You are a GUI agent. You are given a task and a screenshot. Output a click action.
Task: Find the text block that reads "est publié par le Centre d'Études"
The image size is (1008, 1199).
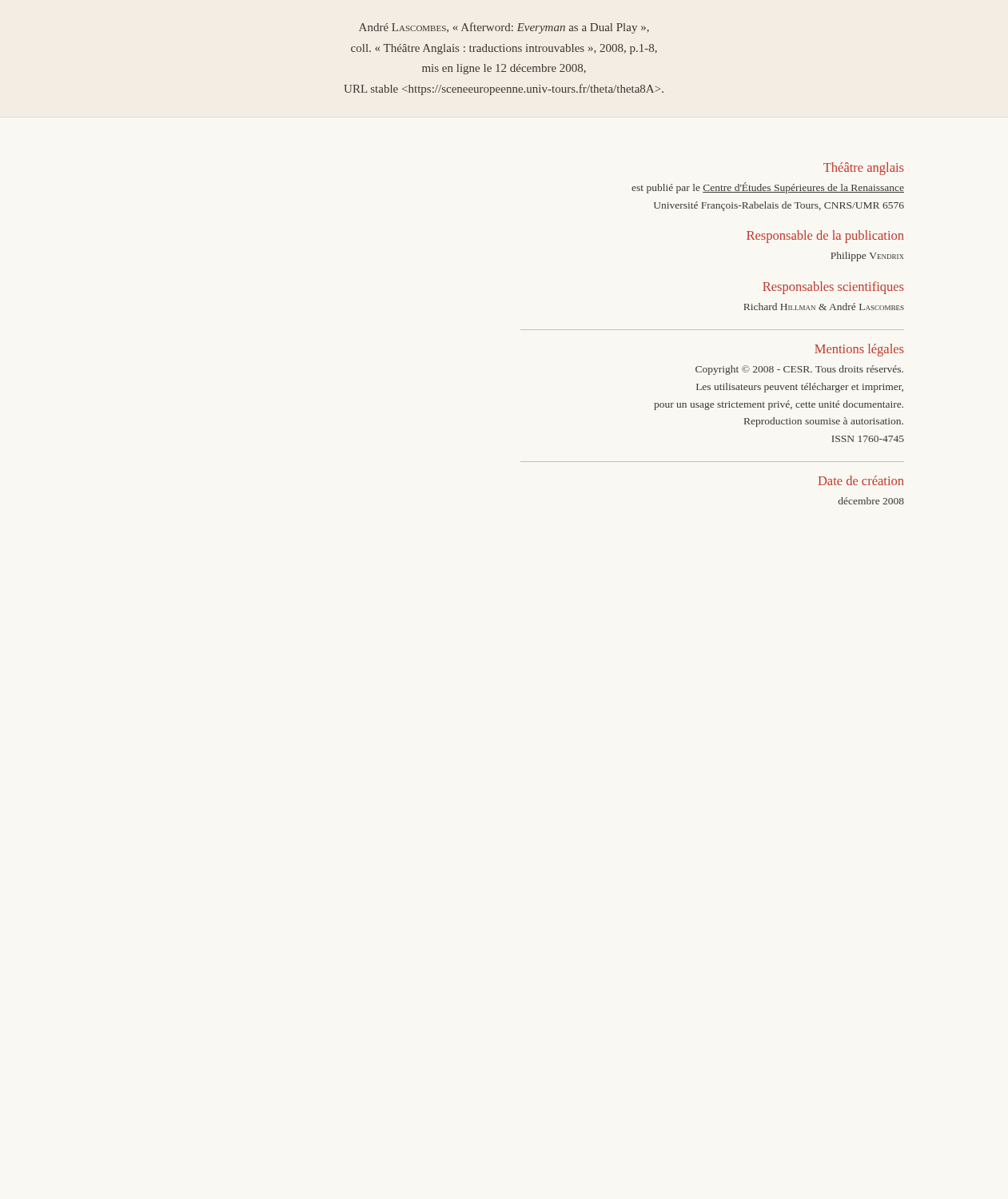(768, 196)
